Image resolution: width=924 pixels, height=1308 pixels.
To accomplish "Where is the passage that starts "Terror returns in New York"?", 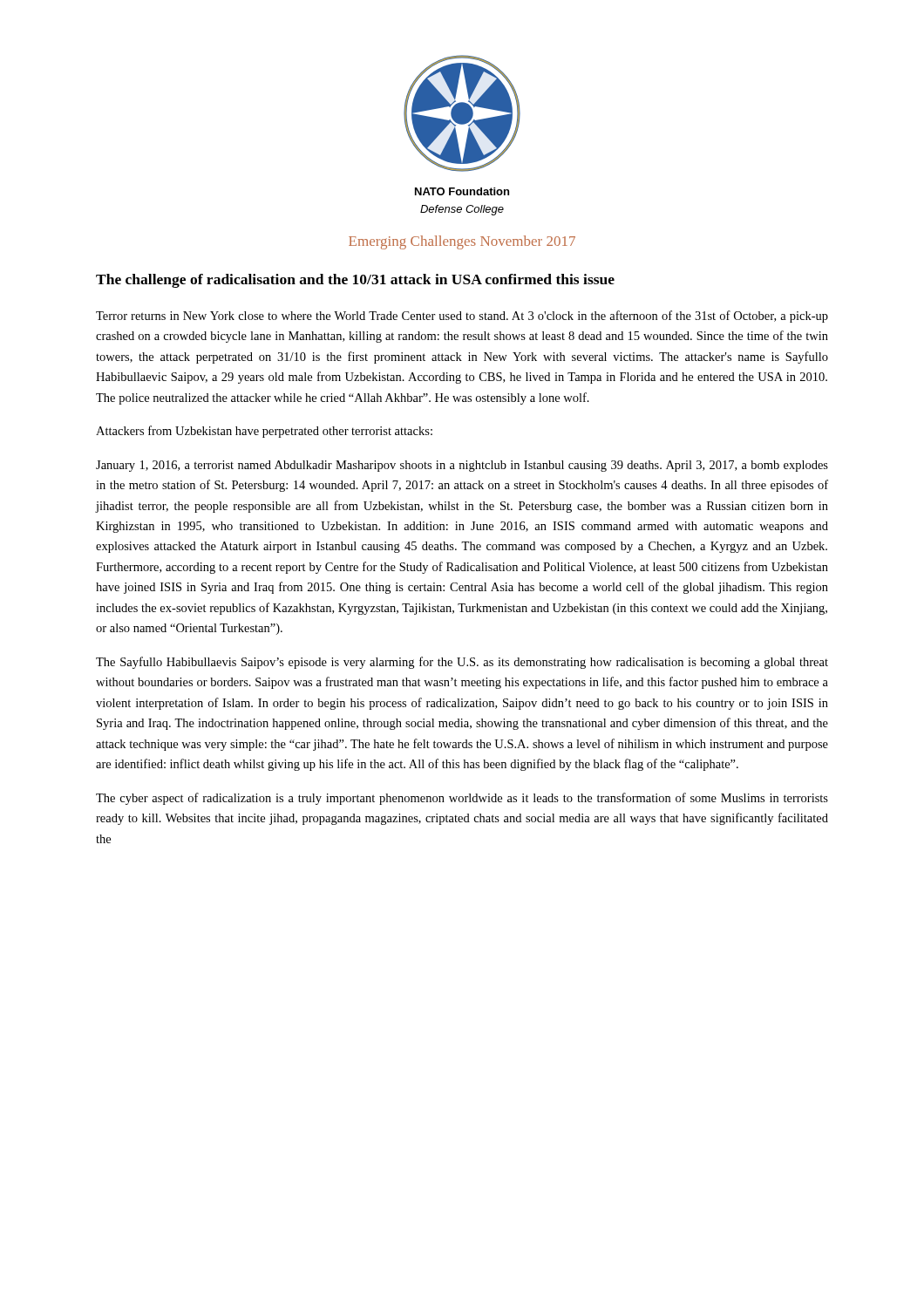I will pos(462,356).
